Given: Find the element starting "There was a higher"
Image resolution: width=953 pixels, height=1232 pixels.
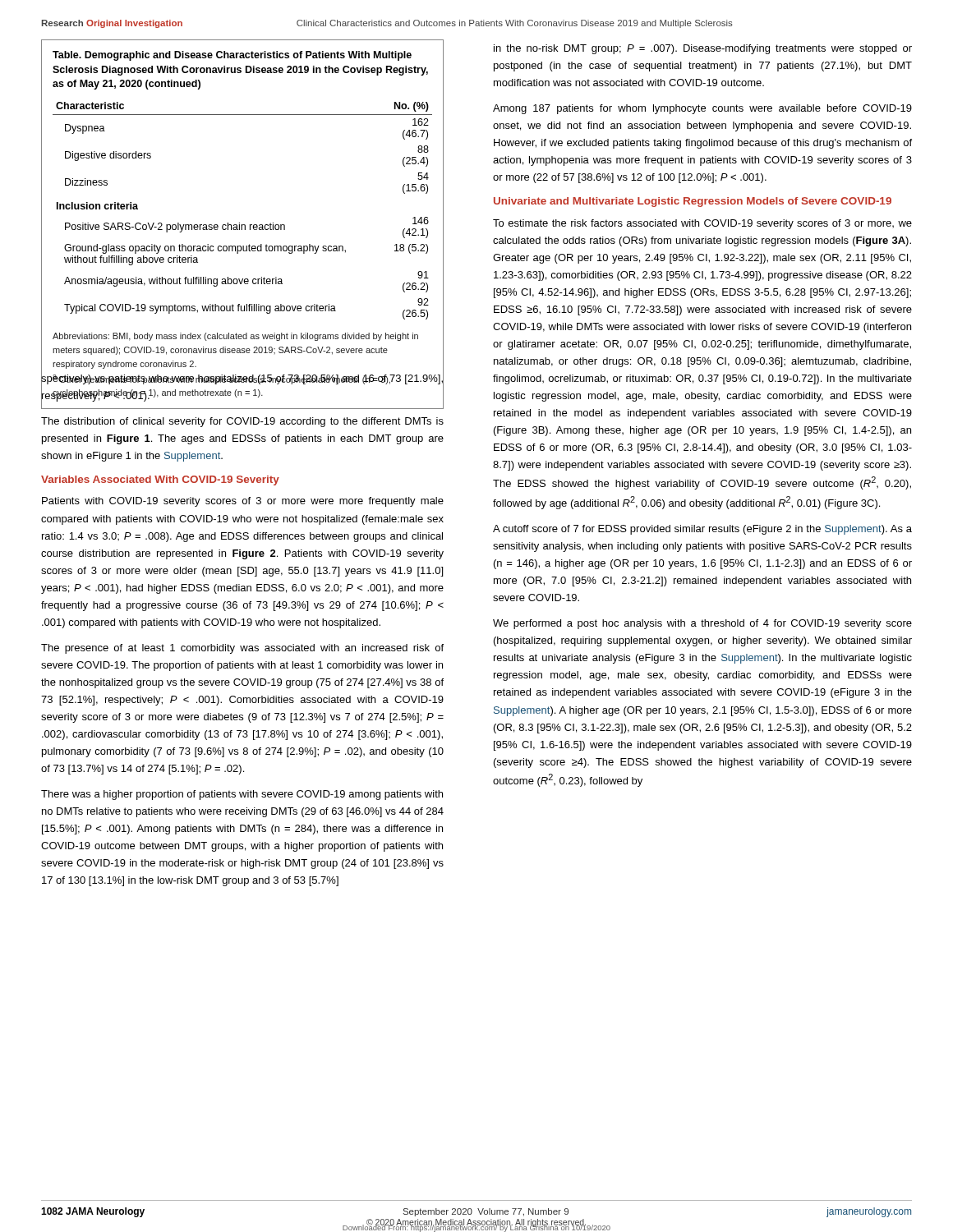Looking at the screenshot, I should pyautogui.click(x=242, y=837).
